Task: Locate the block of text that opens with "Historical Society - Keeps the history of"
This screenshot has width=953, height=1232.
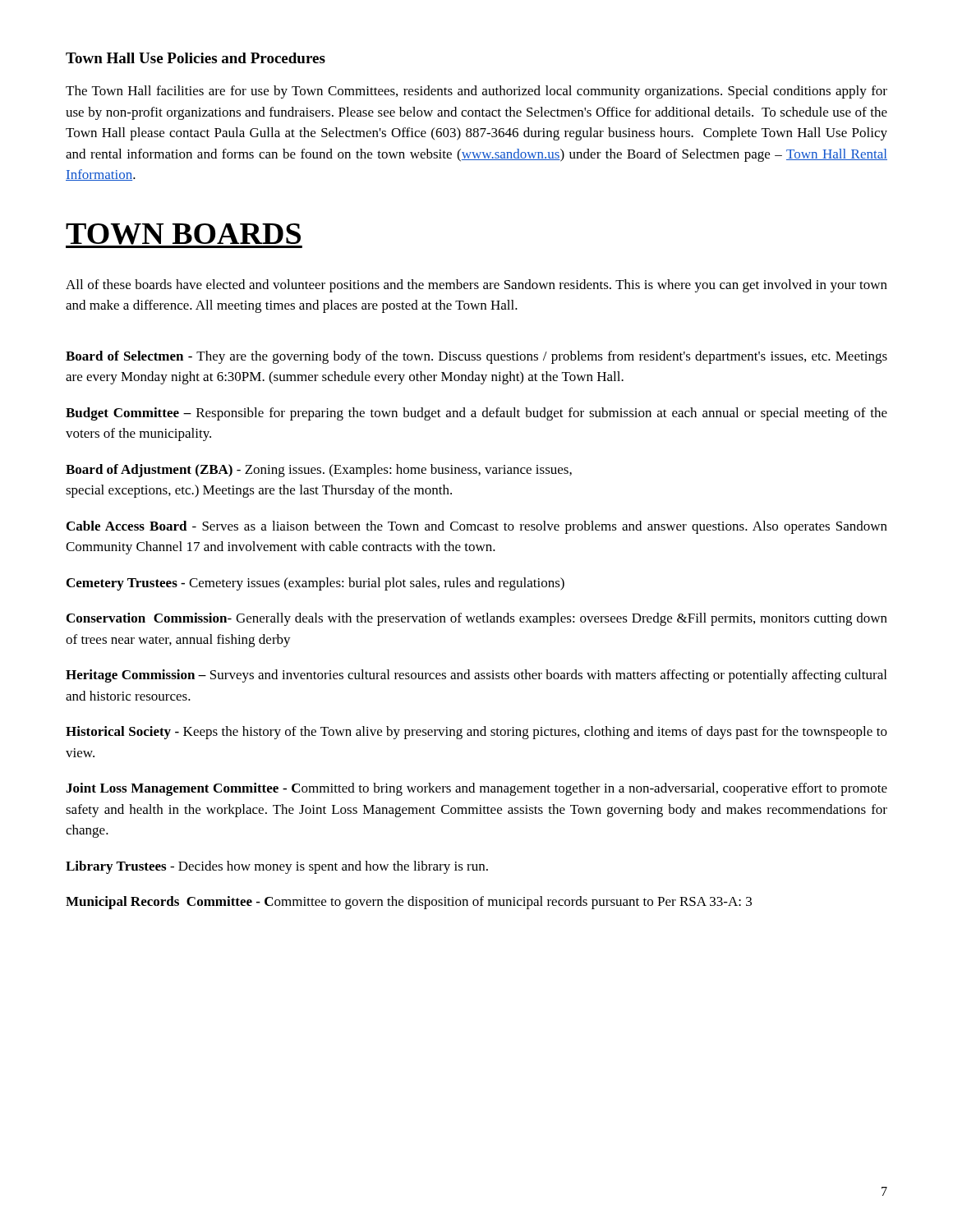Action: tap(476, 742)
